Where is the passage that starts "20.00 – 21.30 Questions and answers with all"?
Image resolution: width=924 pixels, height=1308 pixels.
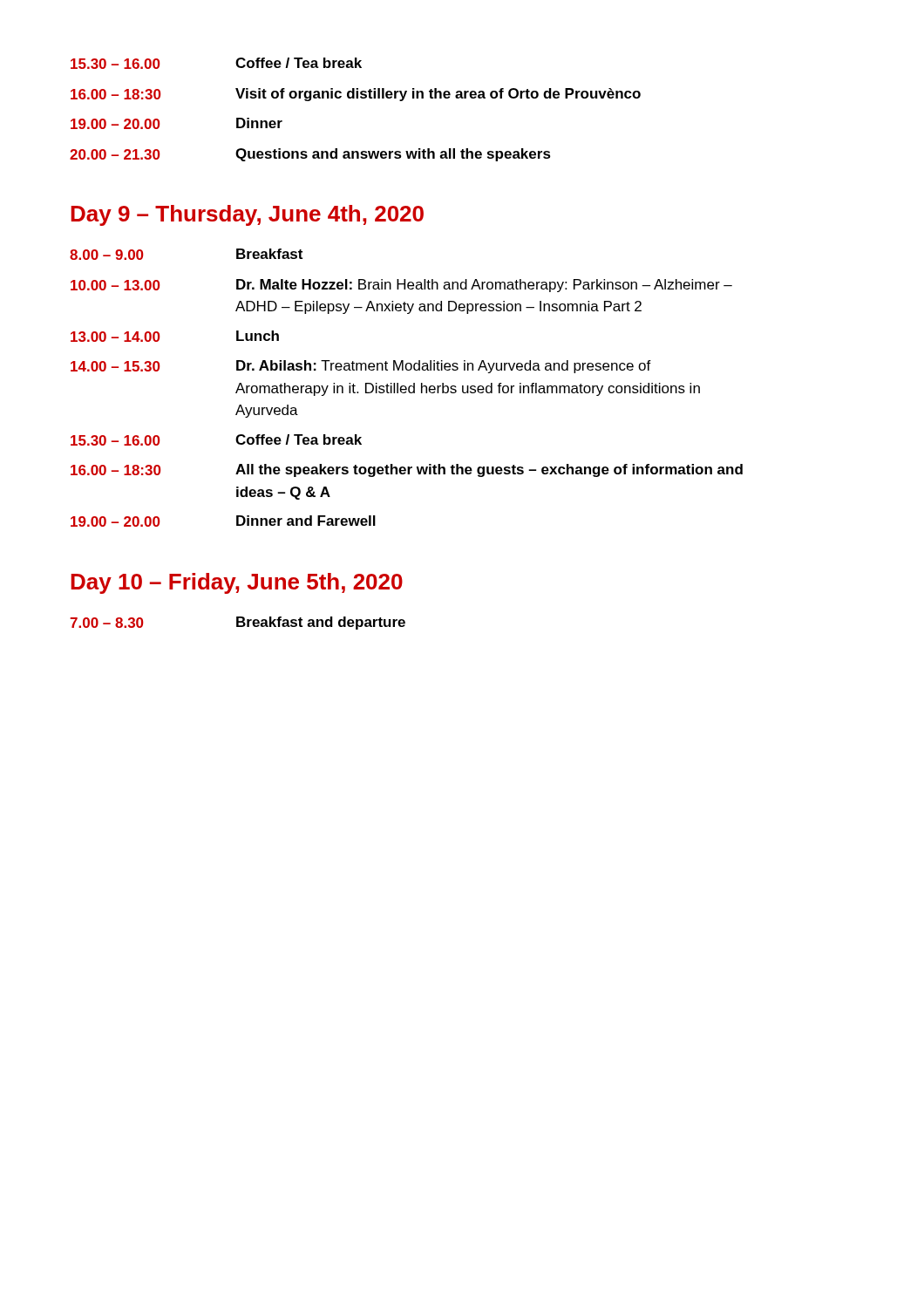tap(462, 154)
